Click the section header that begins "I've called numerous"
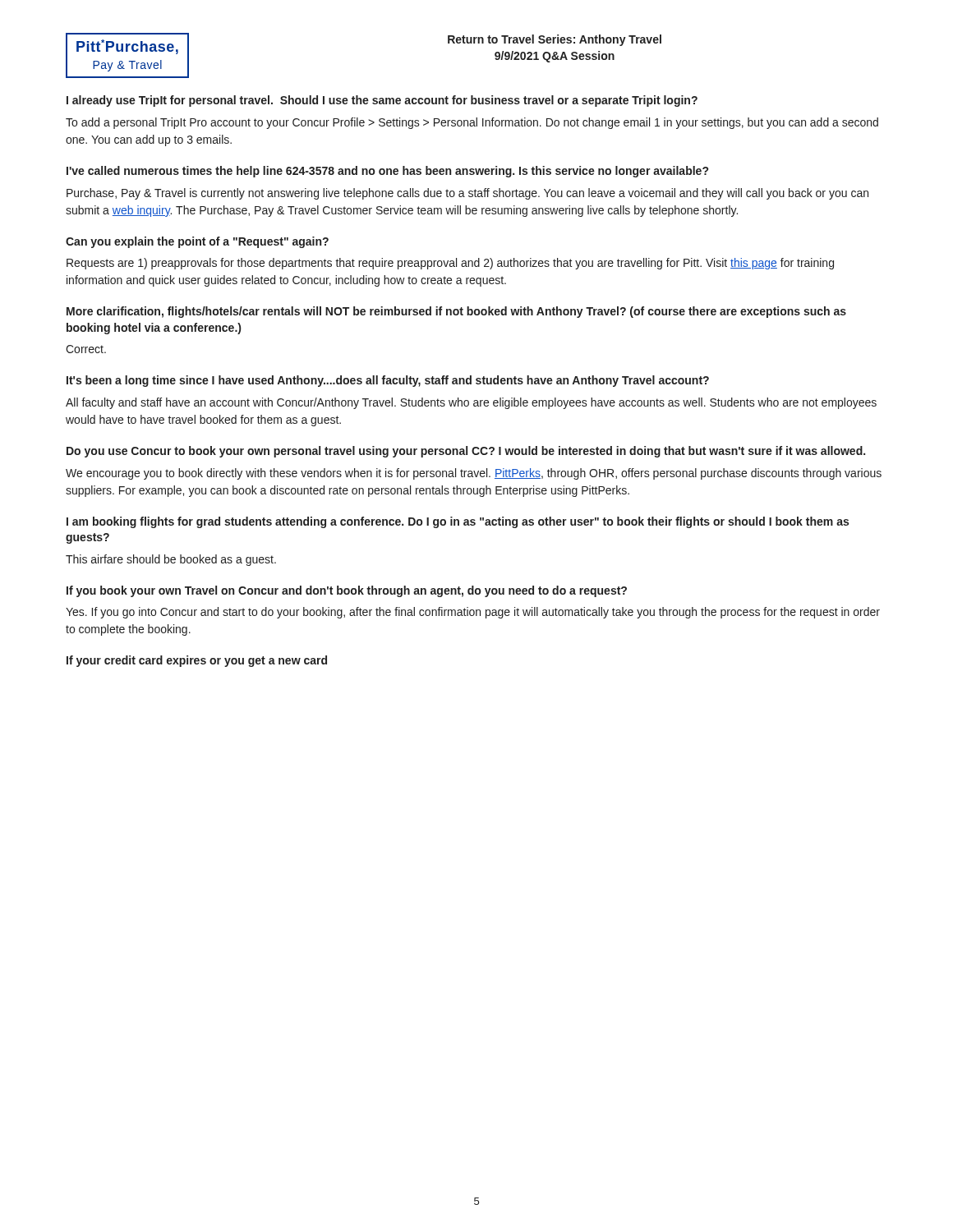Image resolution: width=953 pixels, height=1232 pixels. click(x=387, y=171)
